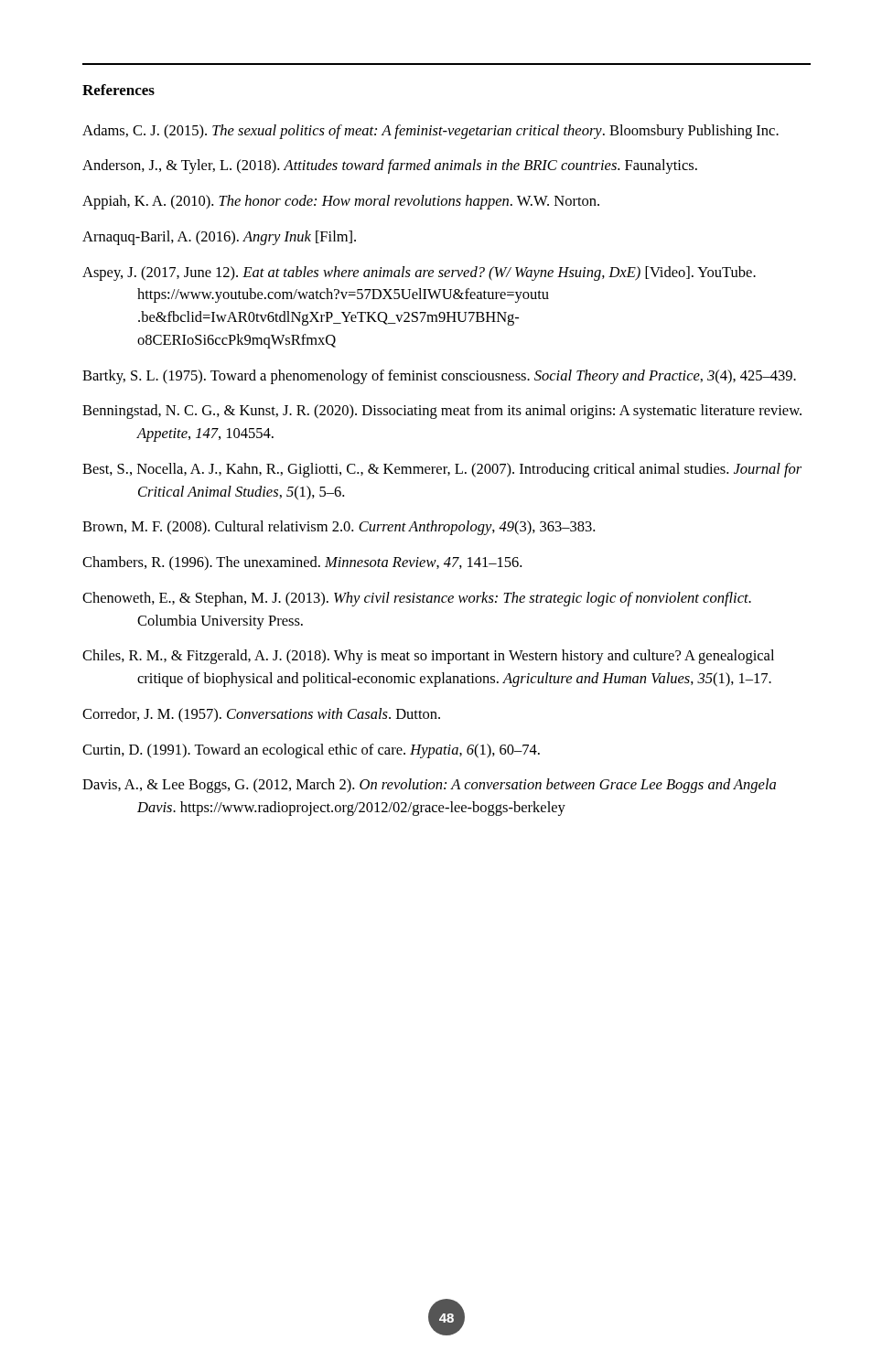Select the list item containing "Chenoweth, E., &"
The width and height of the screenshot is (893, 1372).
[417, 609]
